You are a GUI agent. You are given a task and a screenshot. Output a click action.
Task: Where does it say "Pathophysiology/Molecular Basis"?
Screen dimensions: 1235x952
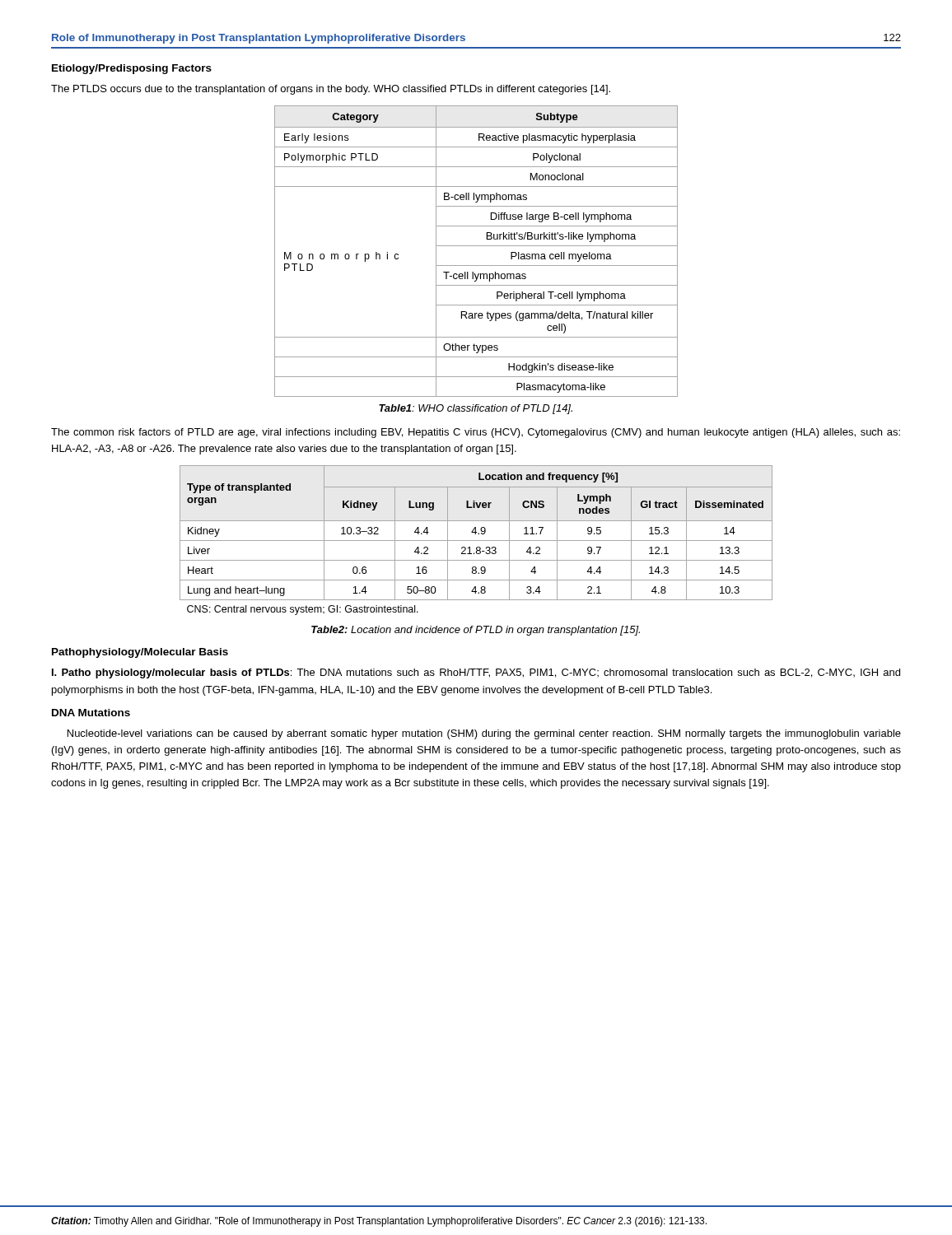(x=140, y=652)
